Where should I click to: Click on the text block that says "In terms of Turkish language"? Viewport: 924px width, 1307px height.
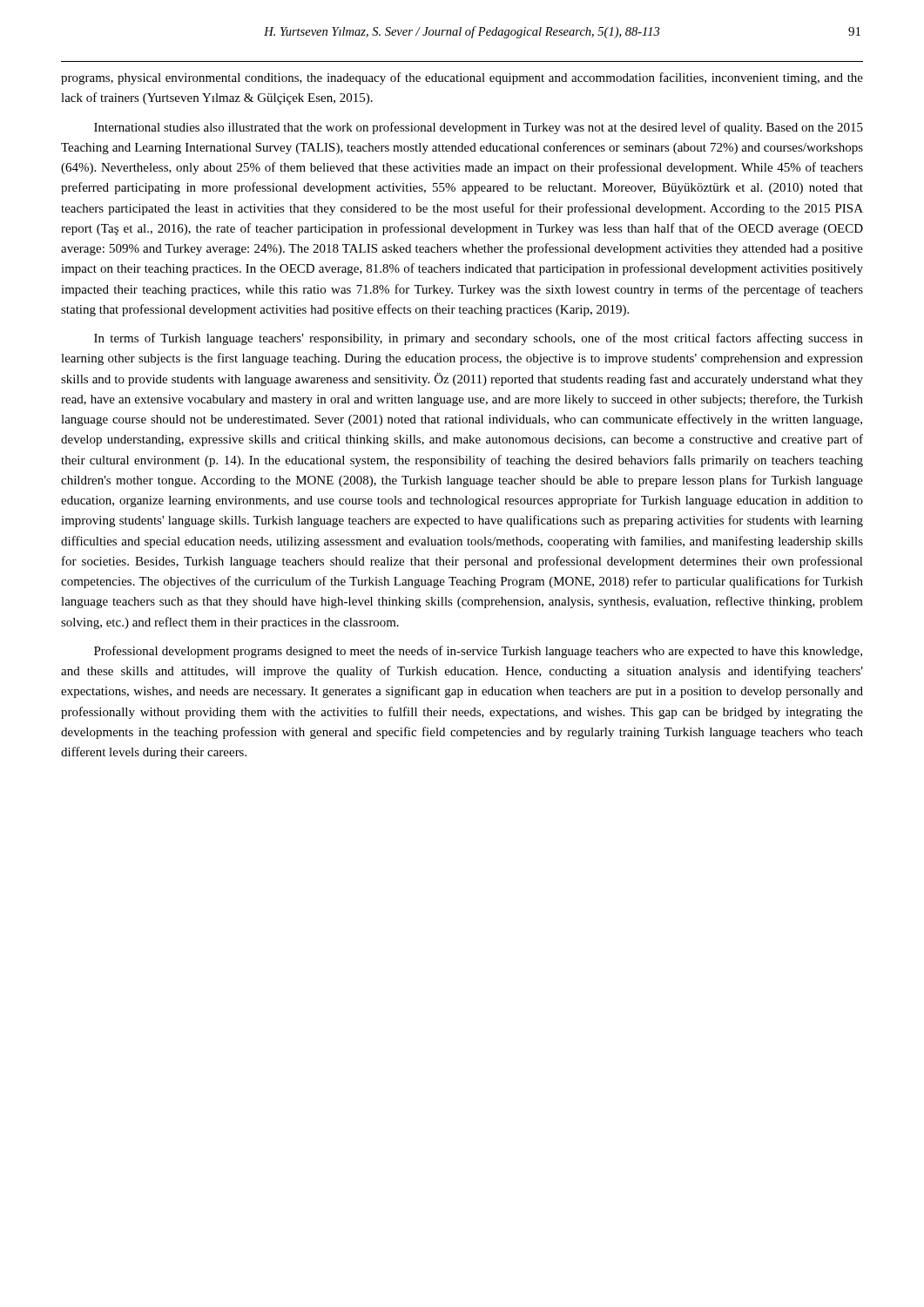[462, 480]
